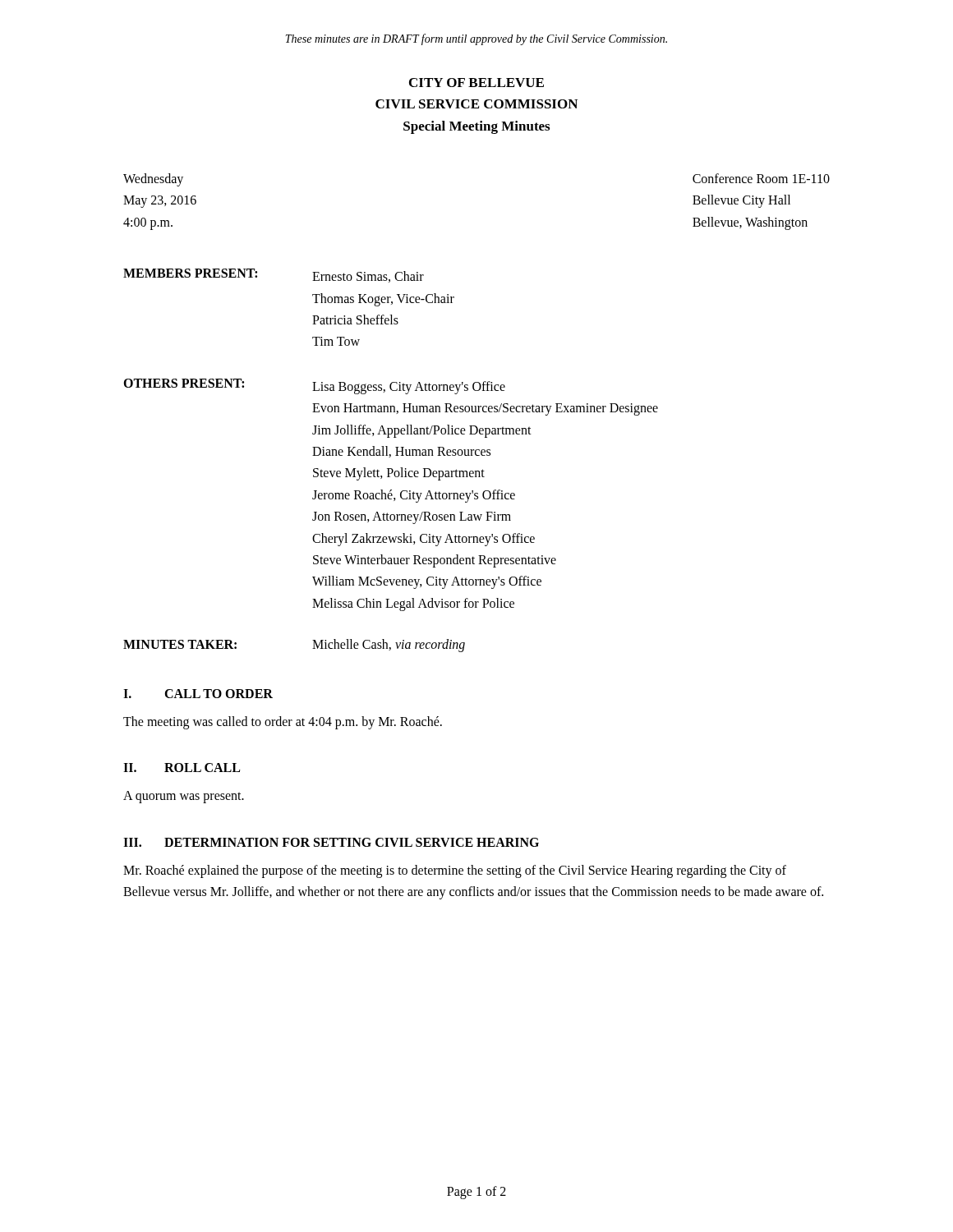The height and width of the screenshot is (1232, 953).
Task: Locate the text block starting "A quorum was present."
Action: pos(184,796)
